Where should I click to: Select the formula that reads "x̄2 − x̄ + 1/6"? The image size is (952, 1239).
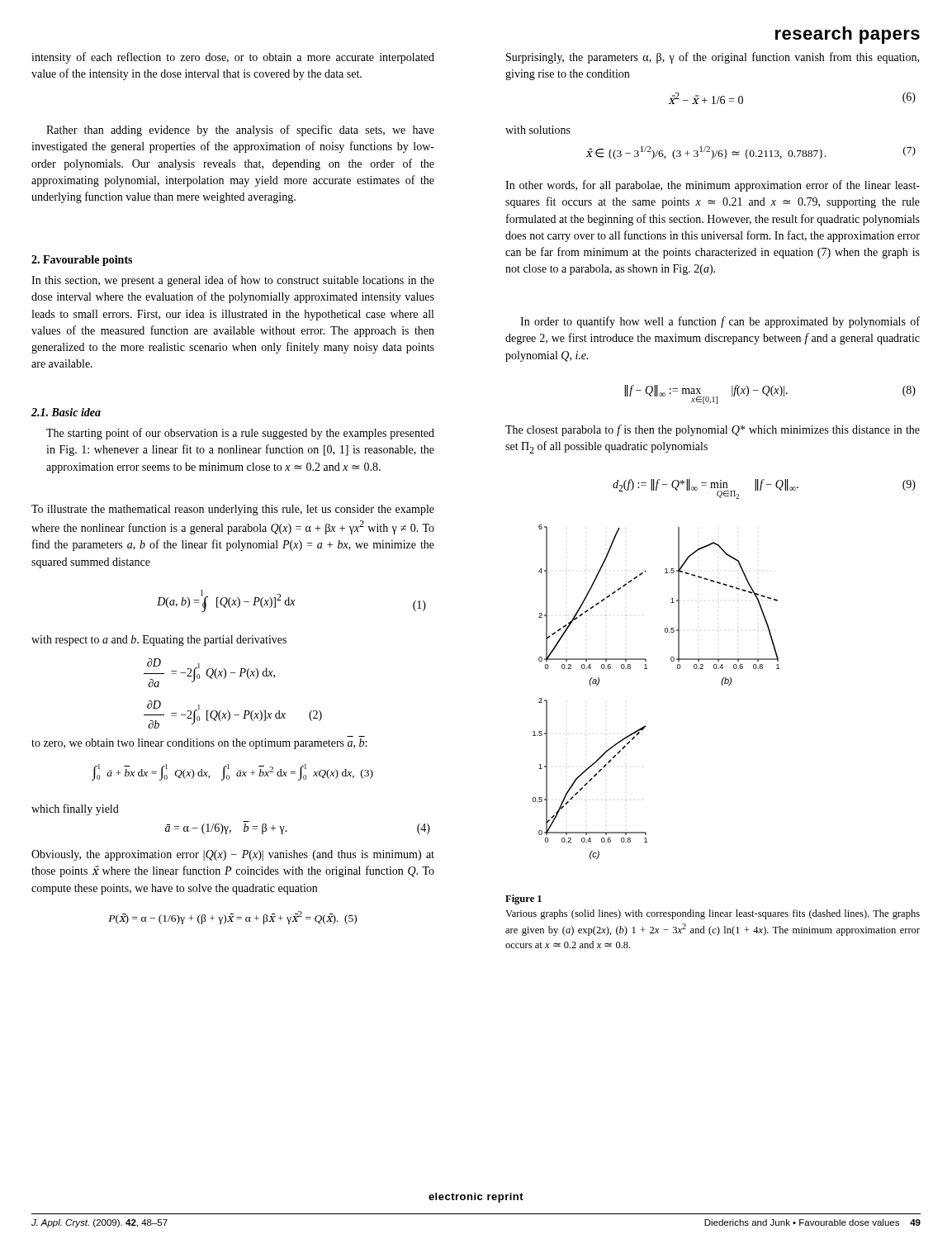(x=705, y=98)
